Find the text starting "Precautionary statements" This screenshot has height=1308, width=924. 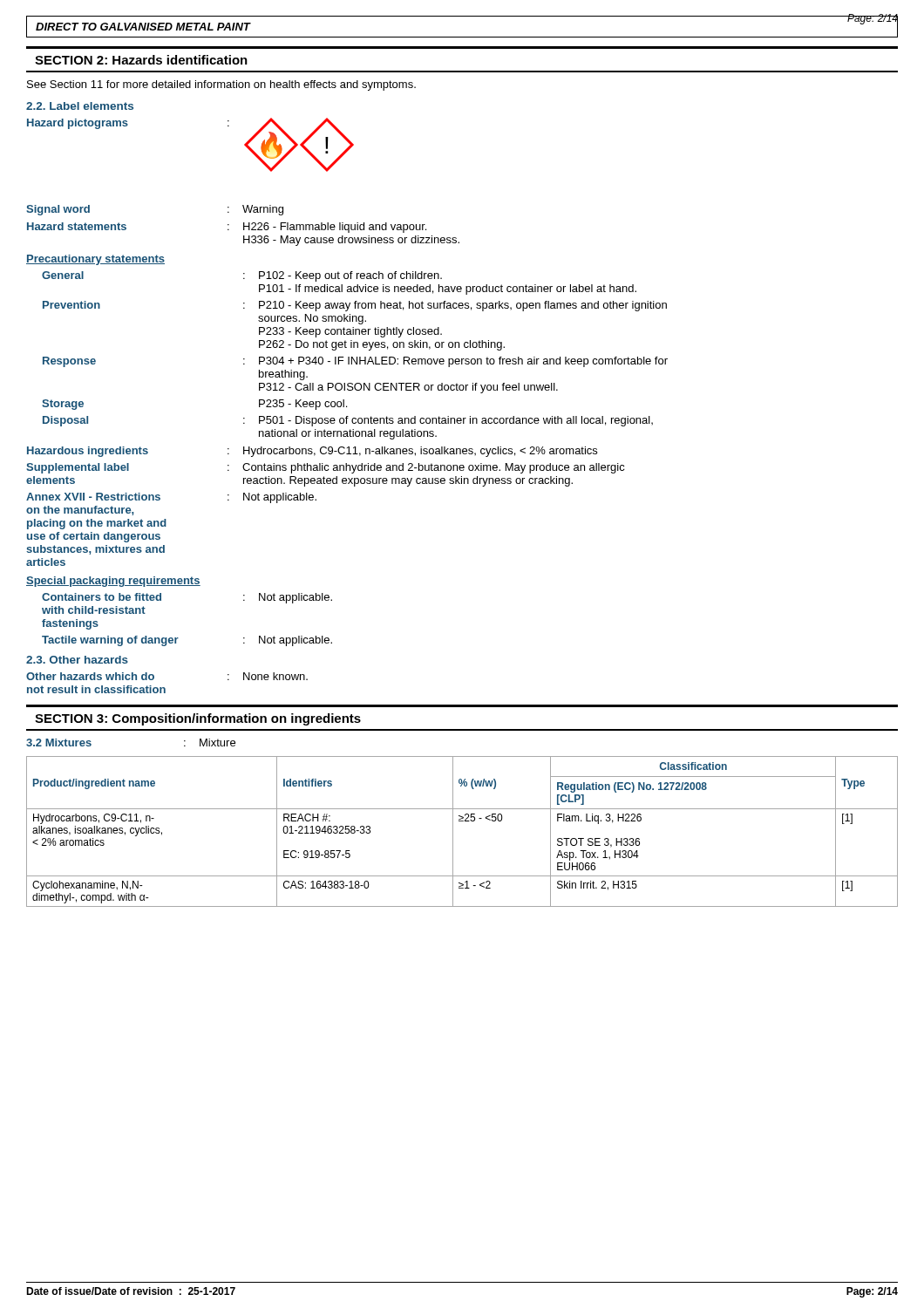click(95, 259)
